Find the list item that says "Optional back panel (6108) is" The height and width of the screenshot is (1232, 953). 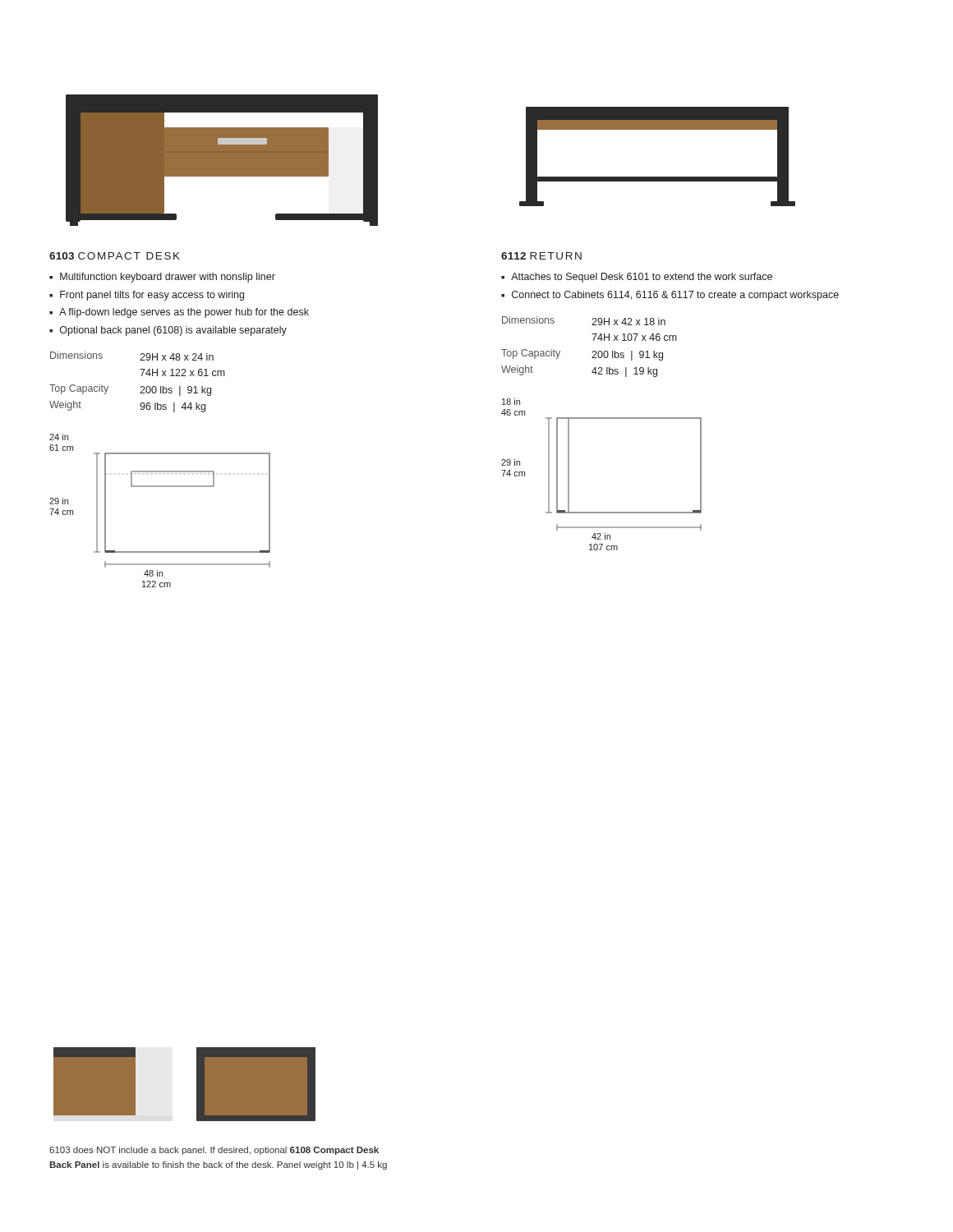tap(173, 330)
